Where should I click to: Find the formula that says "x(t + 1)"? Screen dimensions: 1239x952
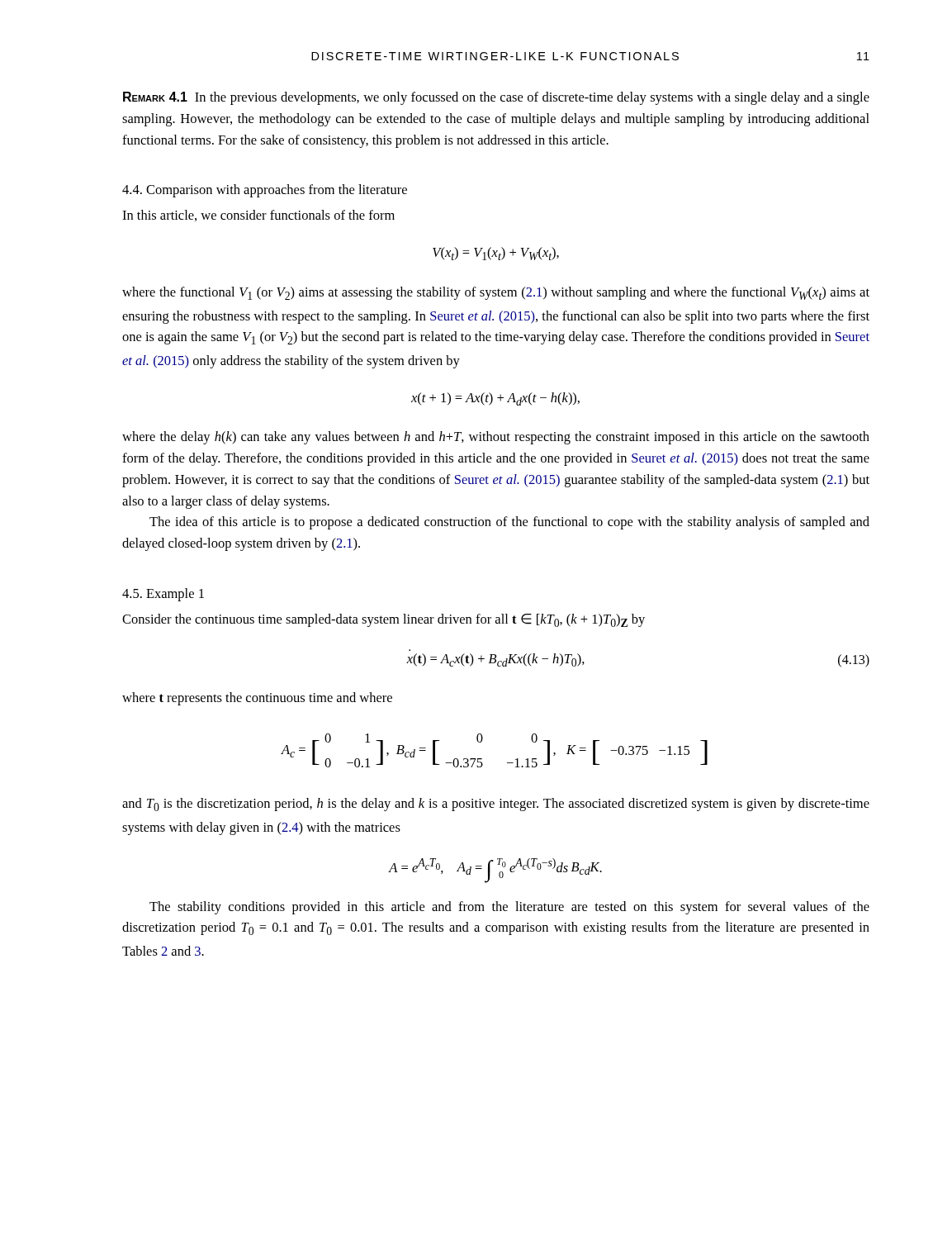tap(496, 399)
